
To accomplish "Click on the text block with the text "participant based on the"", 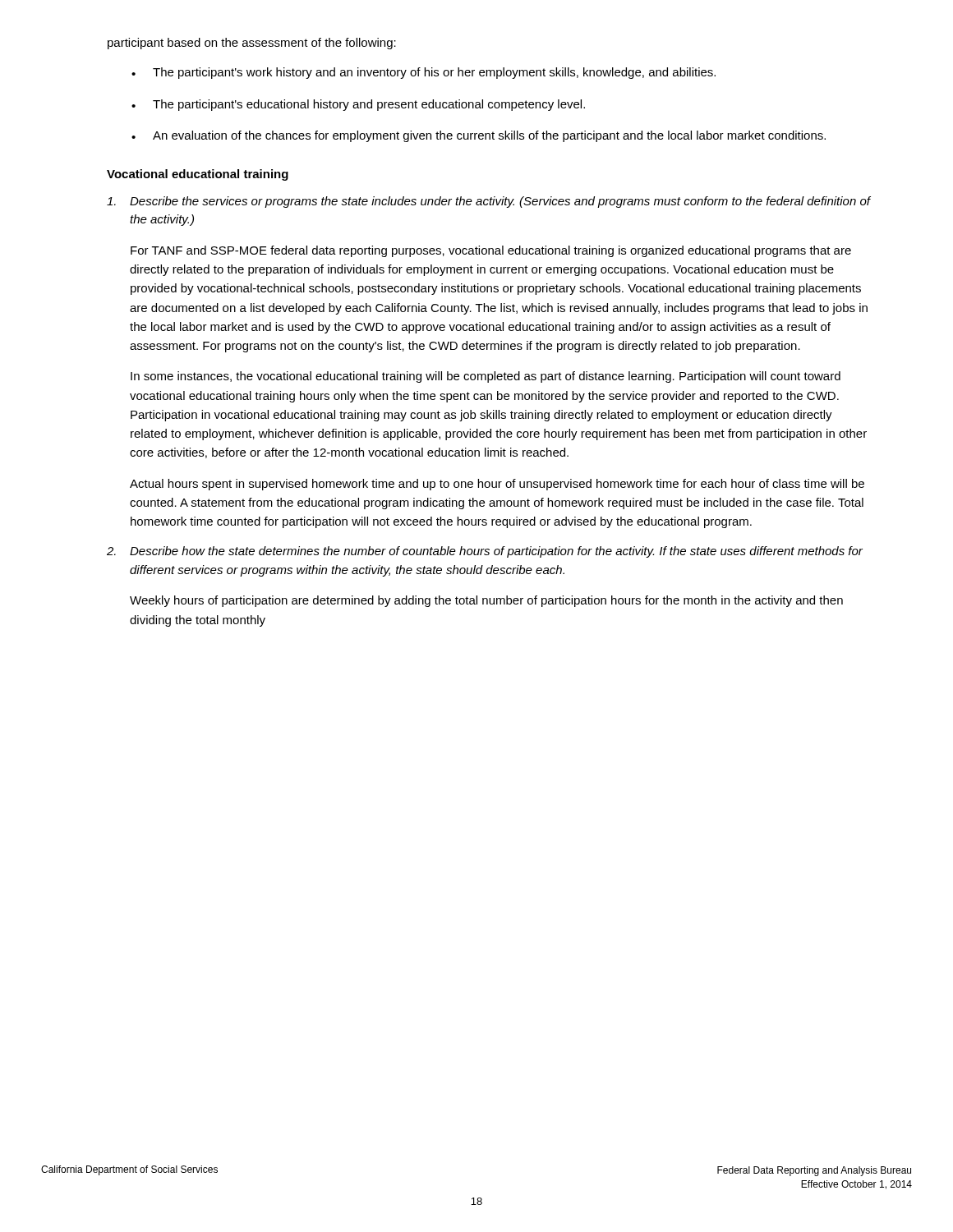I will point(252,42).
